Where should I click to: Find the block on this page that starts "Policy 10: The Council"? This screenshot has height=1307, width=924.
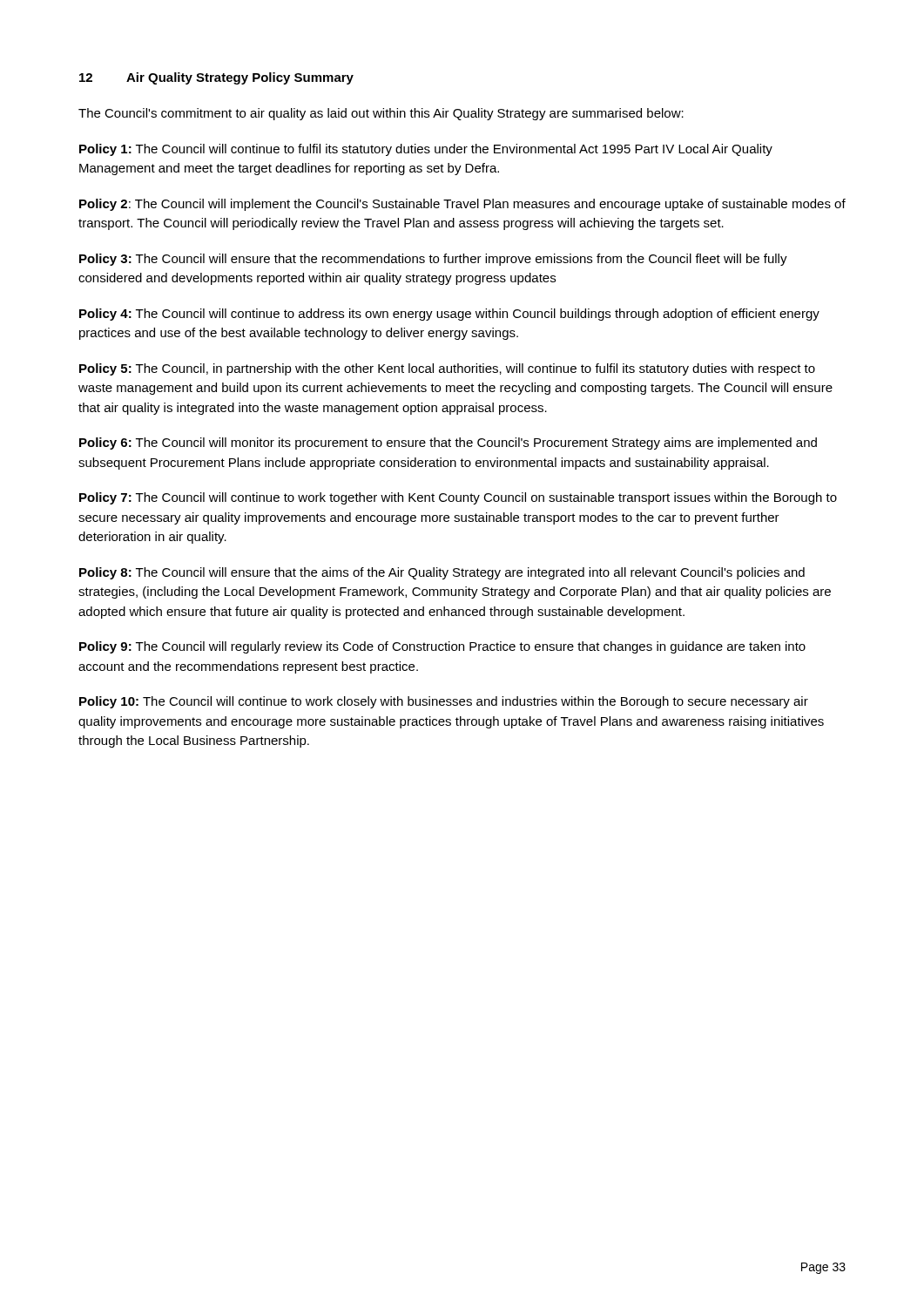point(451,721)
